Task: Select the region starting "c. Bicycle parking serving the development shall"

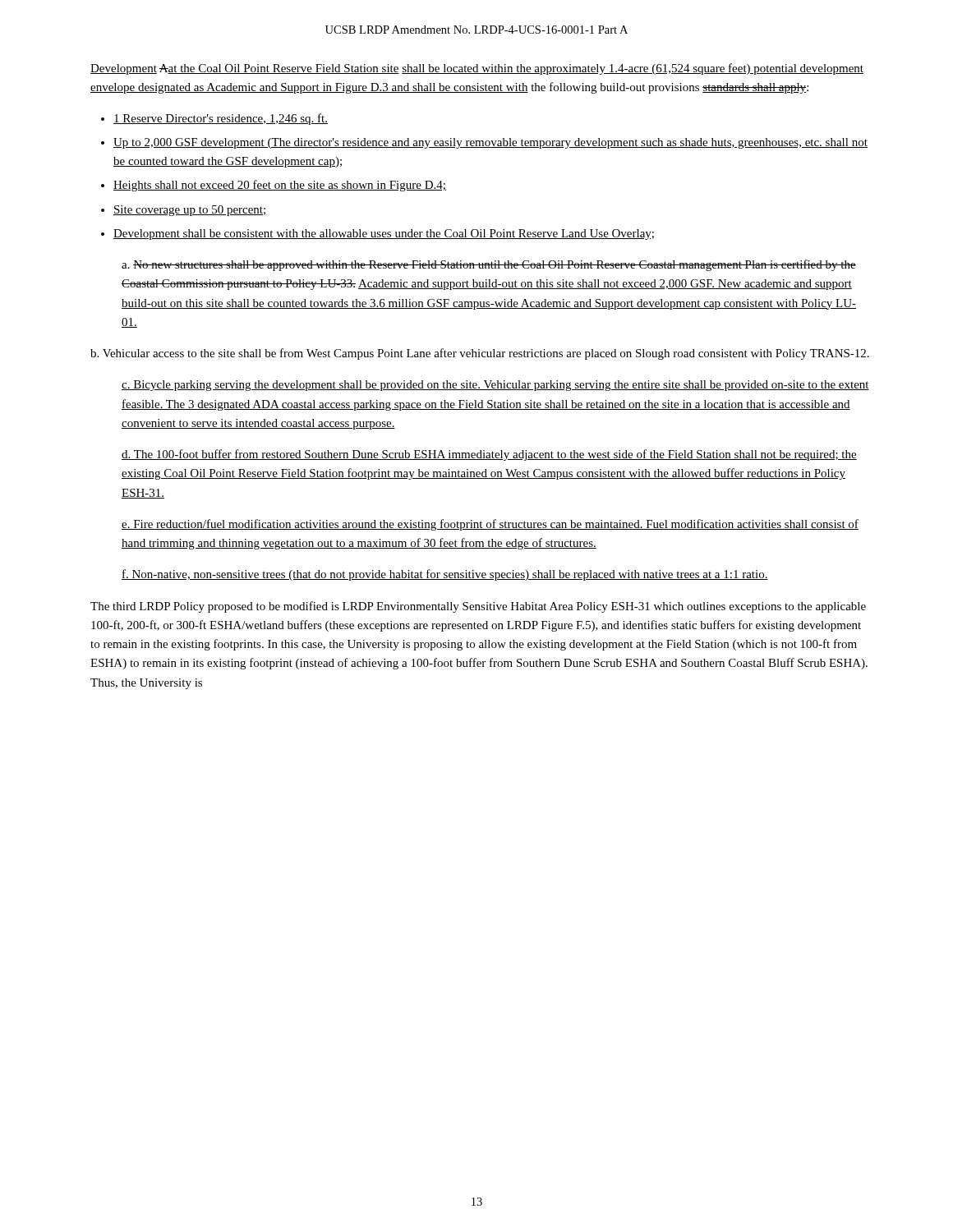Action: pyautogui.click(x=496, y=404)
